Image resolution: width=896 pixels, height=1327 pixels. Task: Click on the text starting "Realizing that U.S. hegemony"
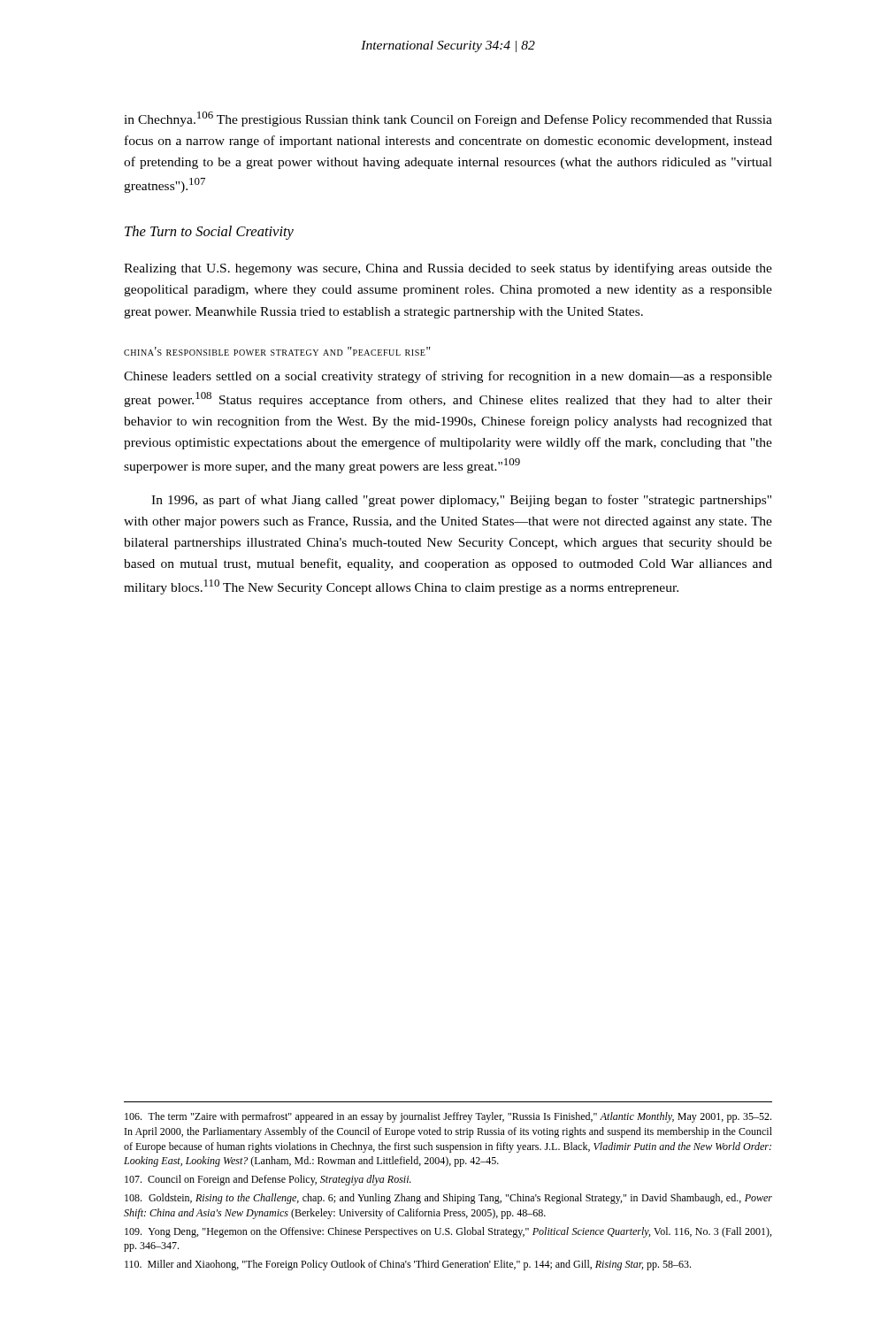click(x=448, y=289)
